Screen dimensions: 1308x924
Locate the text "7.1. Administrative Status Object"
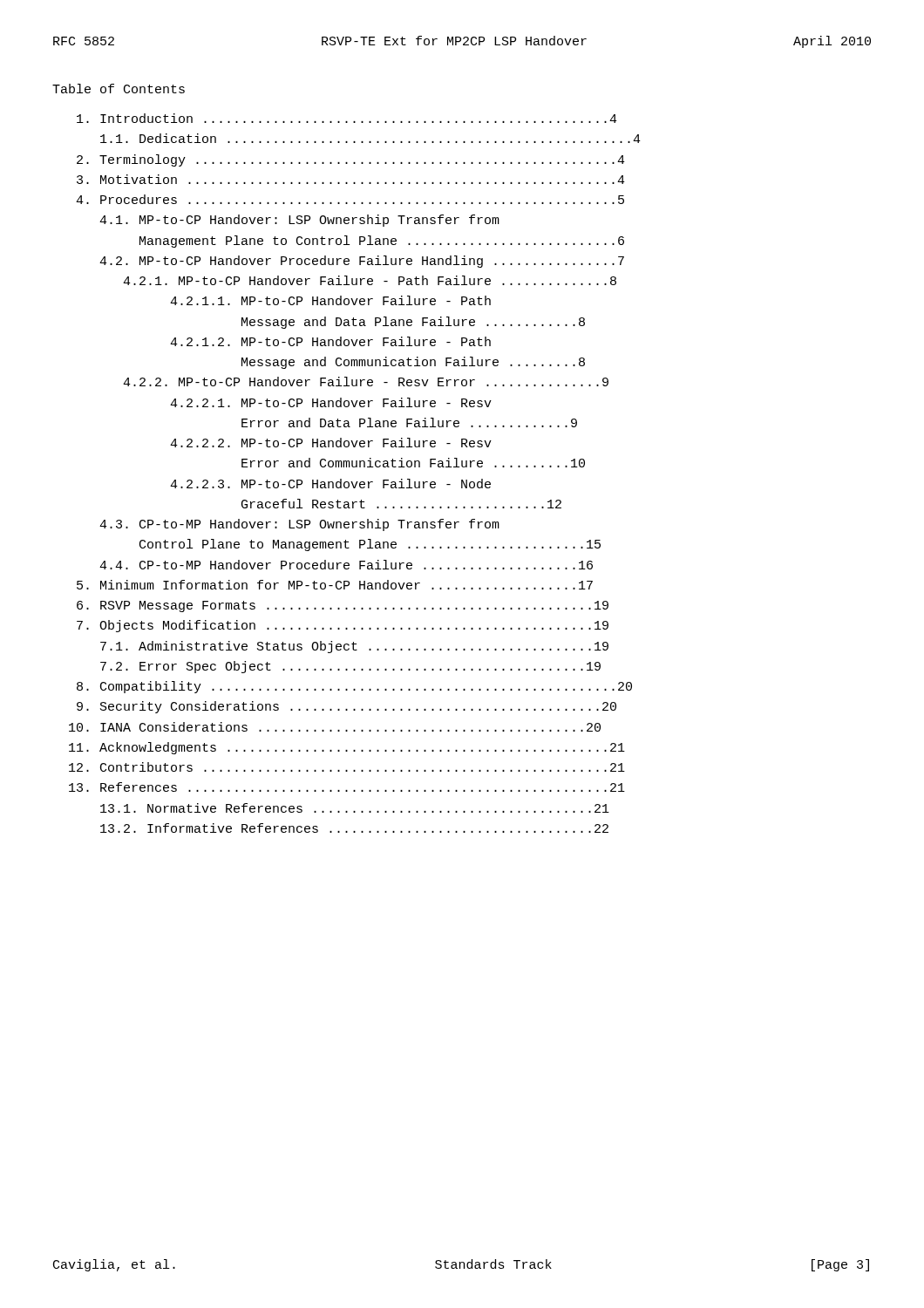pos(331,647)
